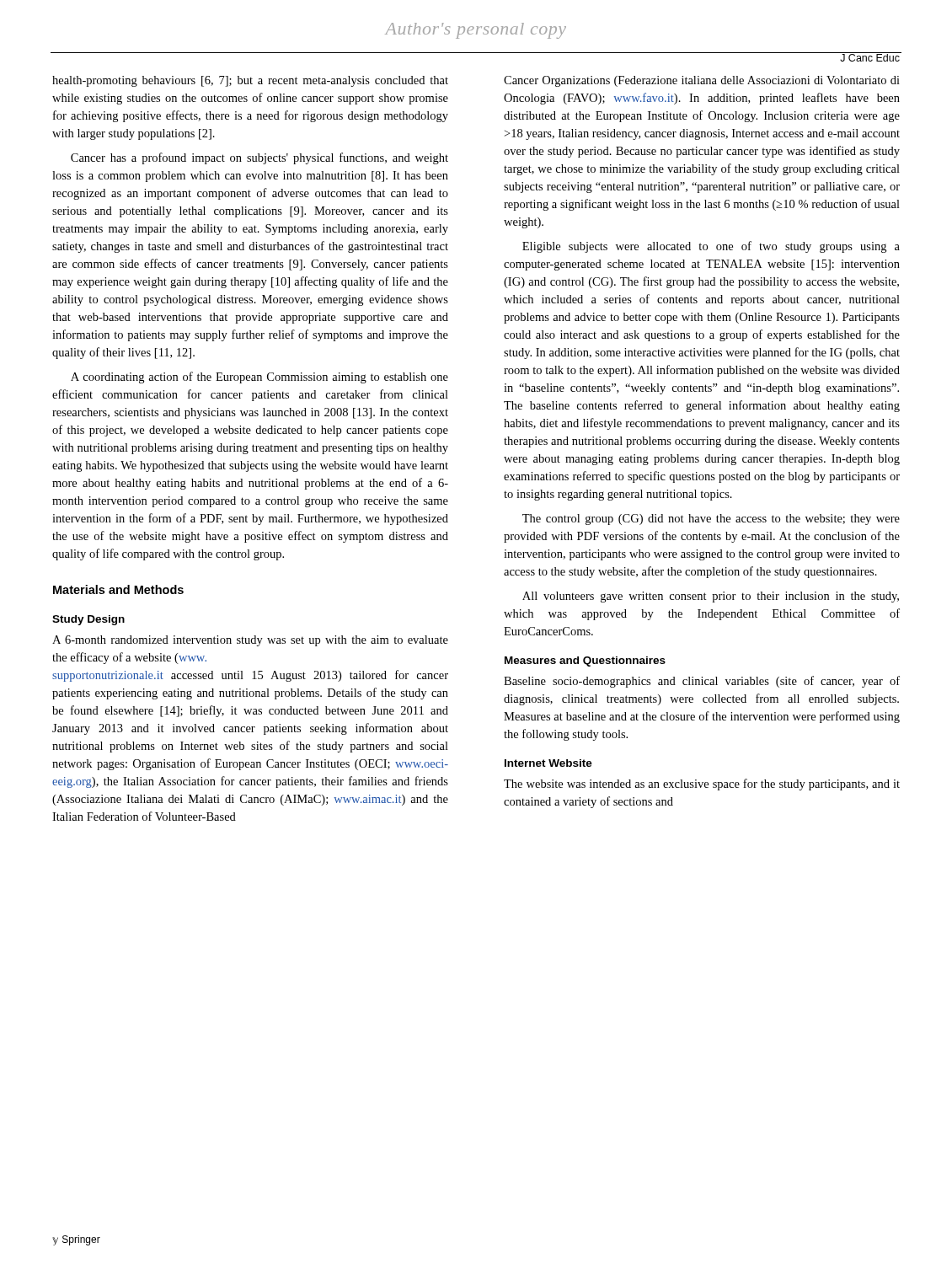Find the text starting "Study Design"

click(x=89, y=619)
